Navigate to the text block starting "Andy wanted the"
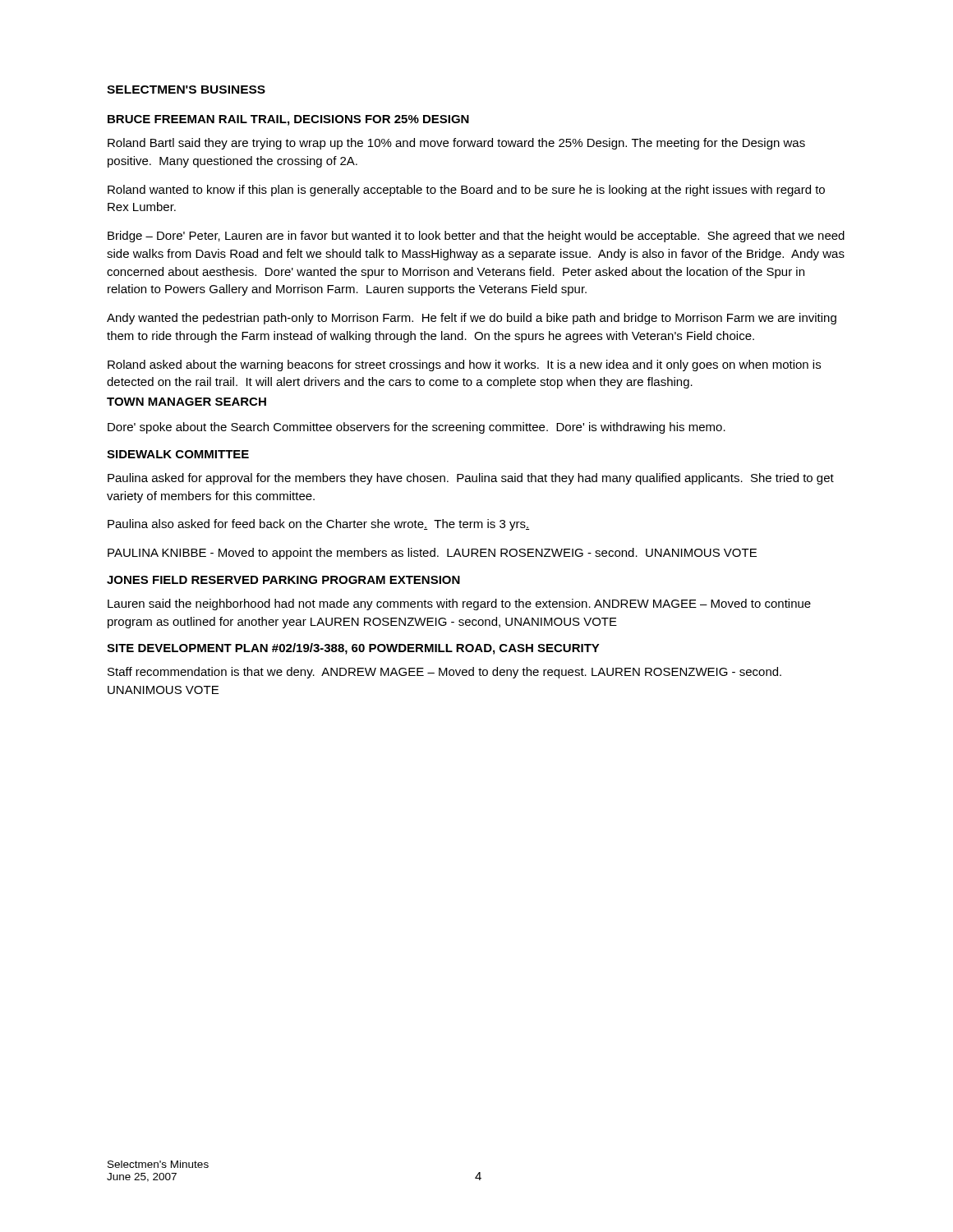The image size is (953, 1232). coord(472,326)
